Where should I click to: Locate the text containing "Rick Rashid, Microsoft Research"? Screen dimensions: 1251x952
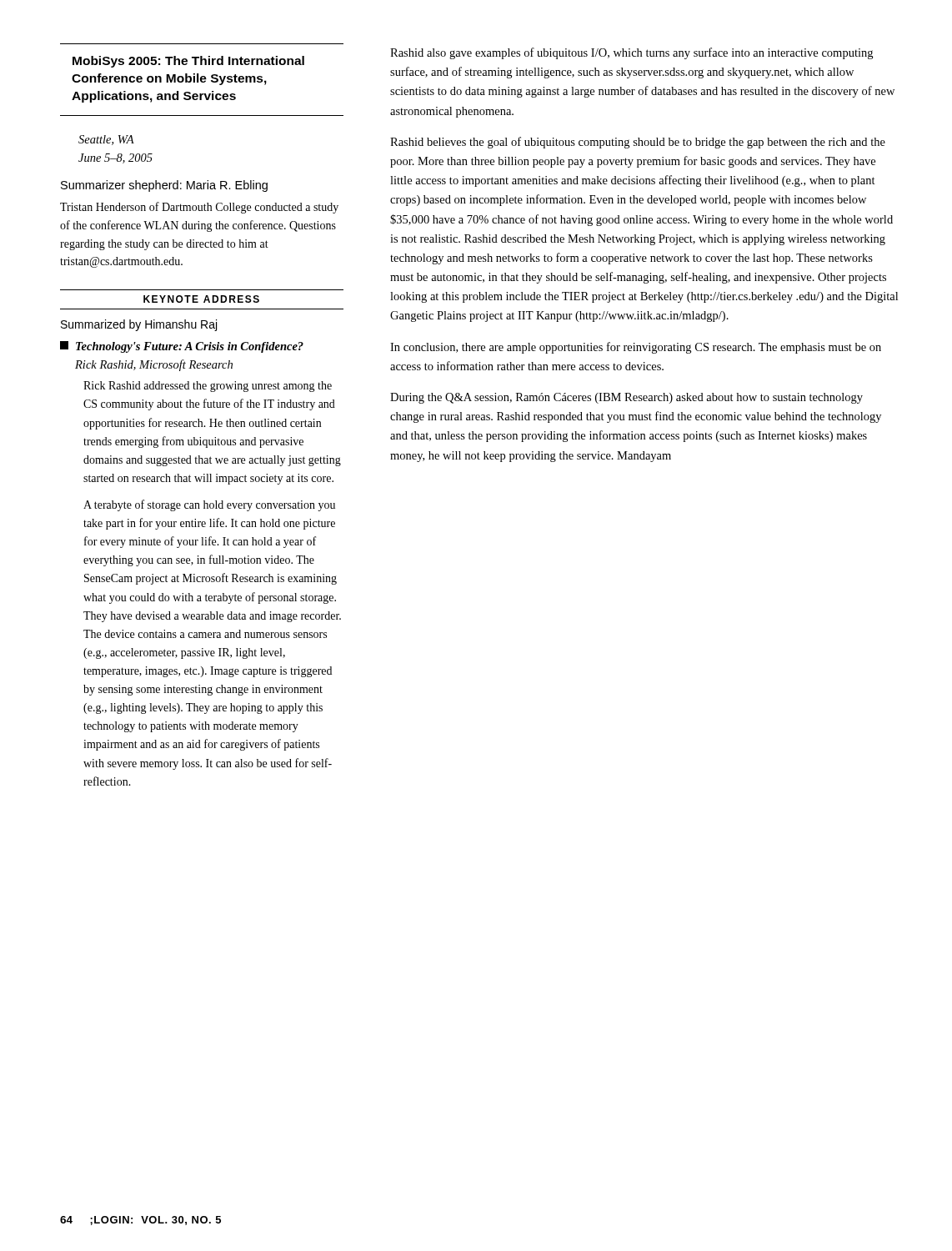[209, 365]
